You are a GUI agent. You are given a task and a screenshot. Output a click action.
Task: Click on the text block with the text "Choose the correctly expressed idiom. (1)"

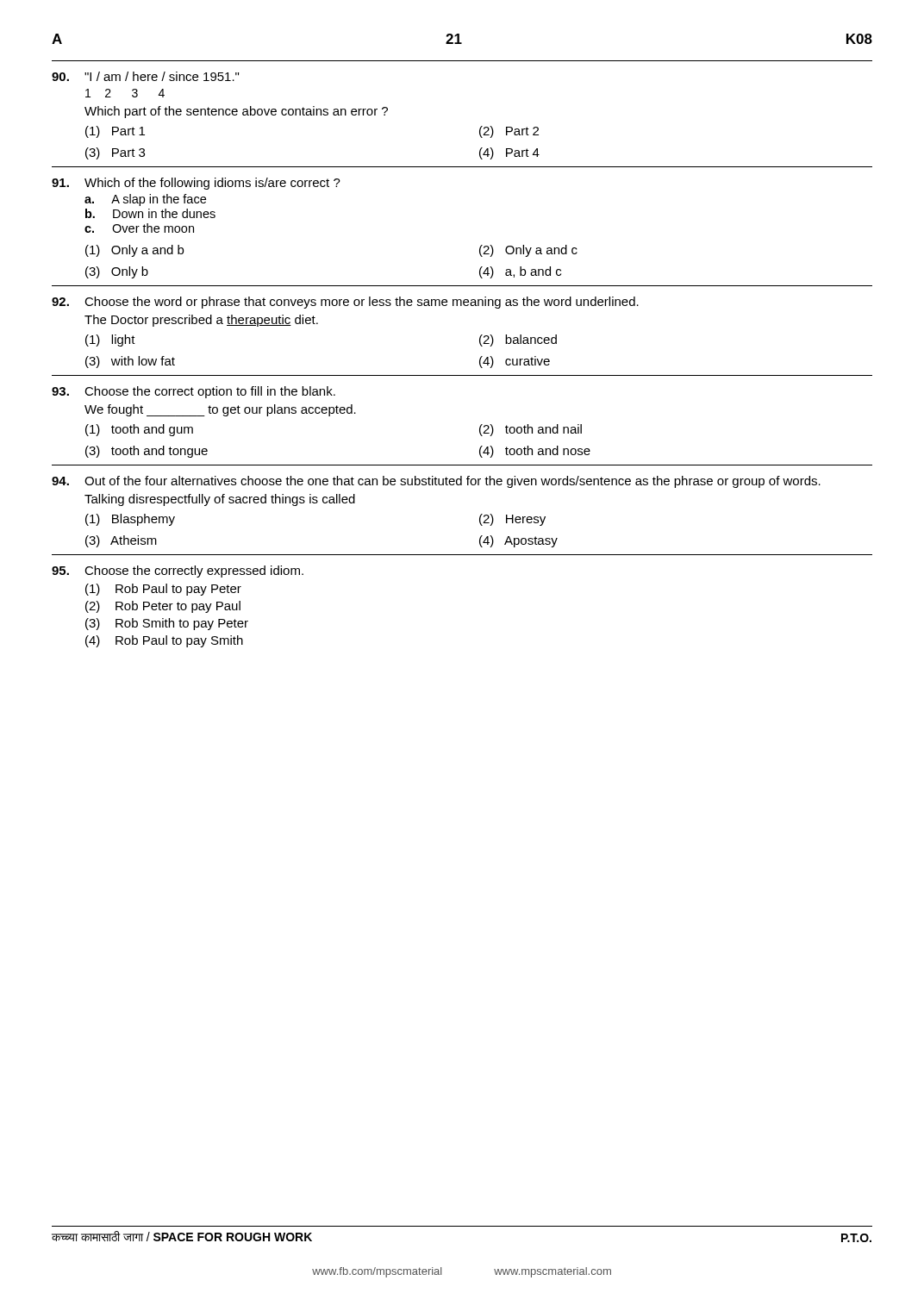click(178, 572)
